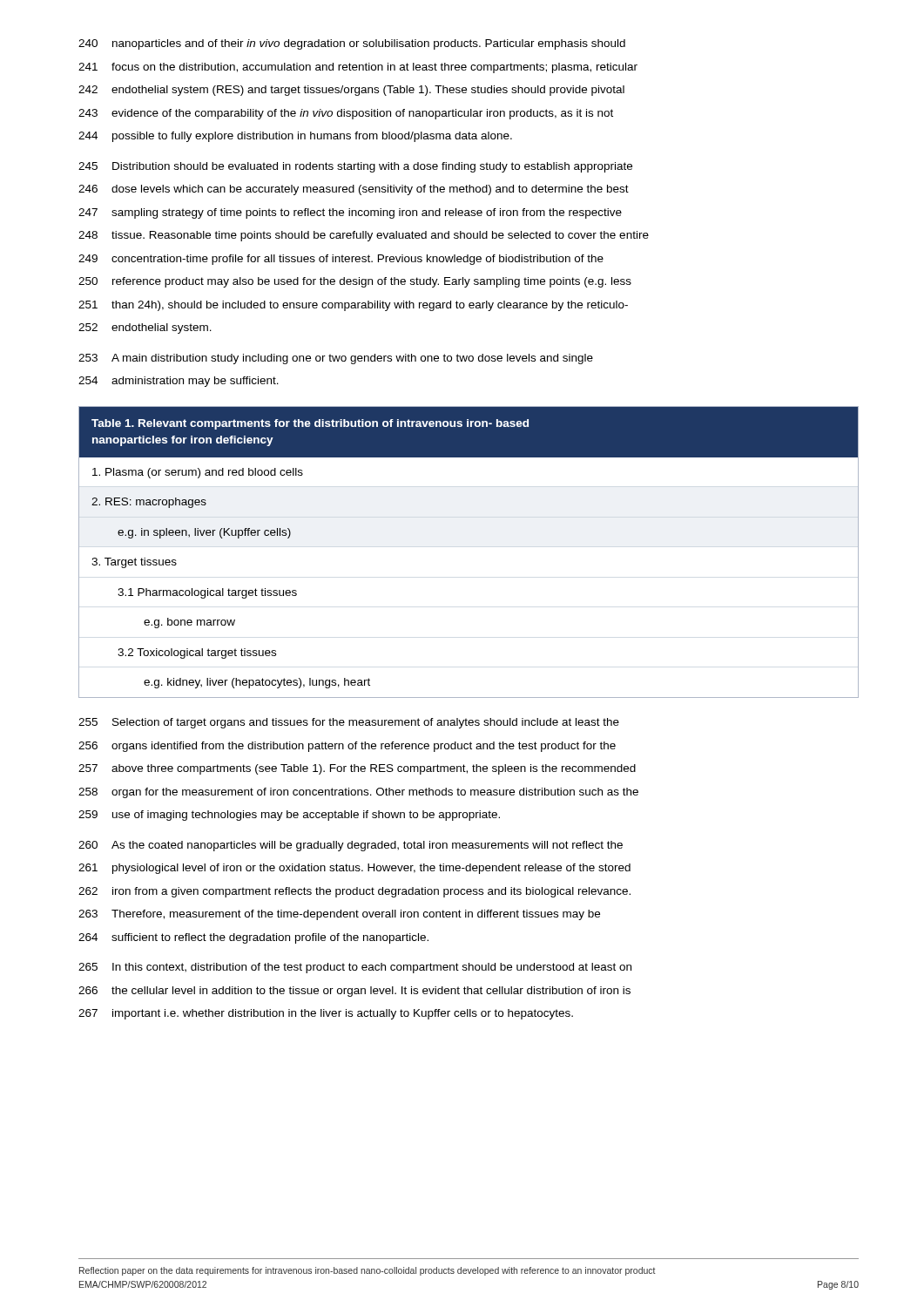Find the block on this page that starts "247 sampling strategy of time points"
Screen dimensions: 1307x924
coord(350,212)
